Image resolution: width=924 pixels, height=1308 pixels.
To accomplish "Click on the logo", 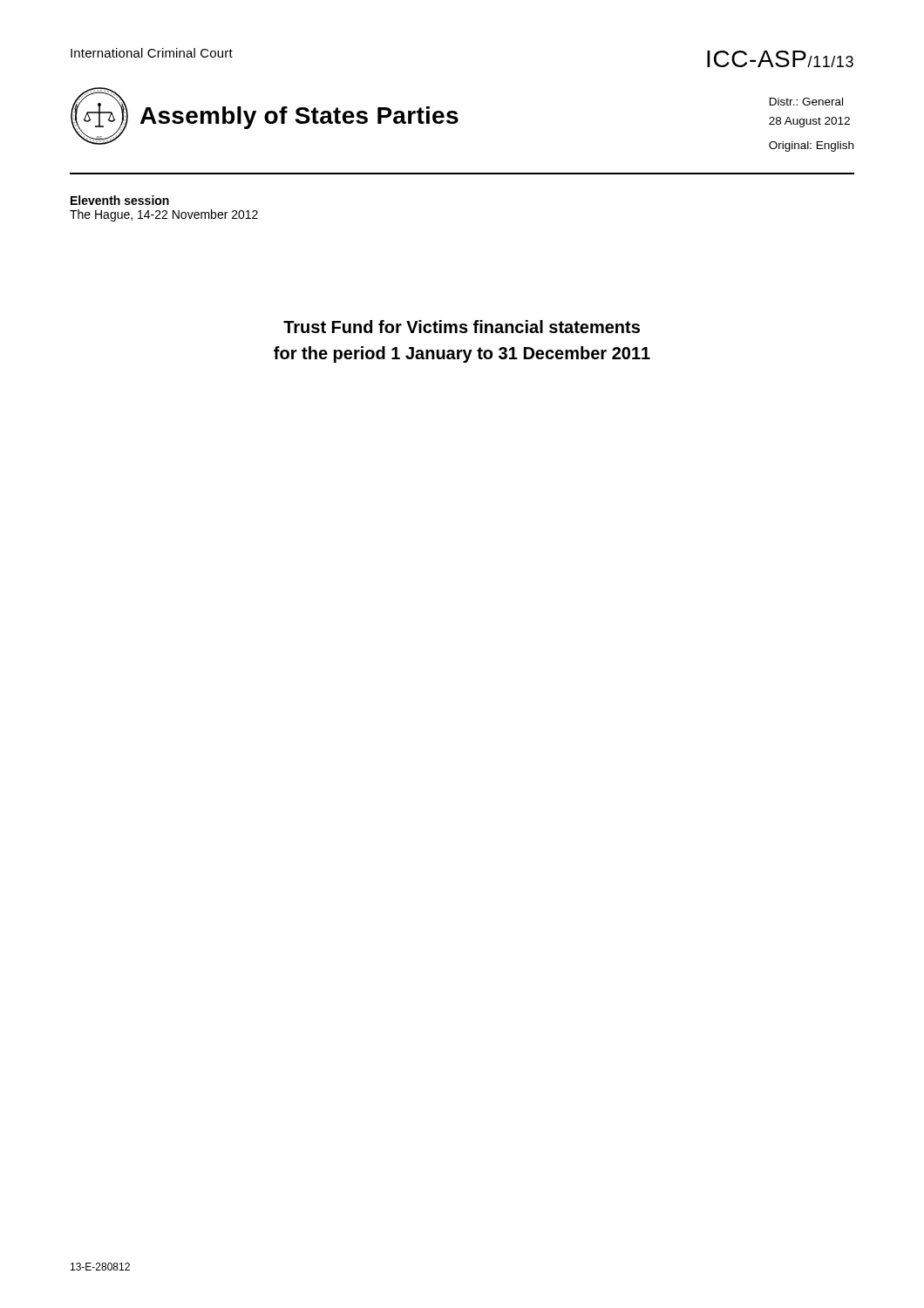I will click(99, 116).
